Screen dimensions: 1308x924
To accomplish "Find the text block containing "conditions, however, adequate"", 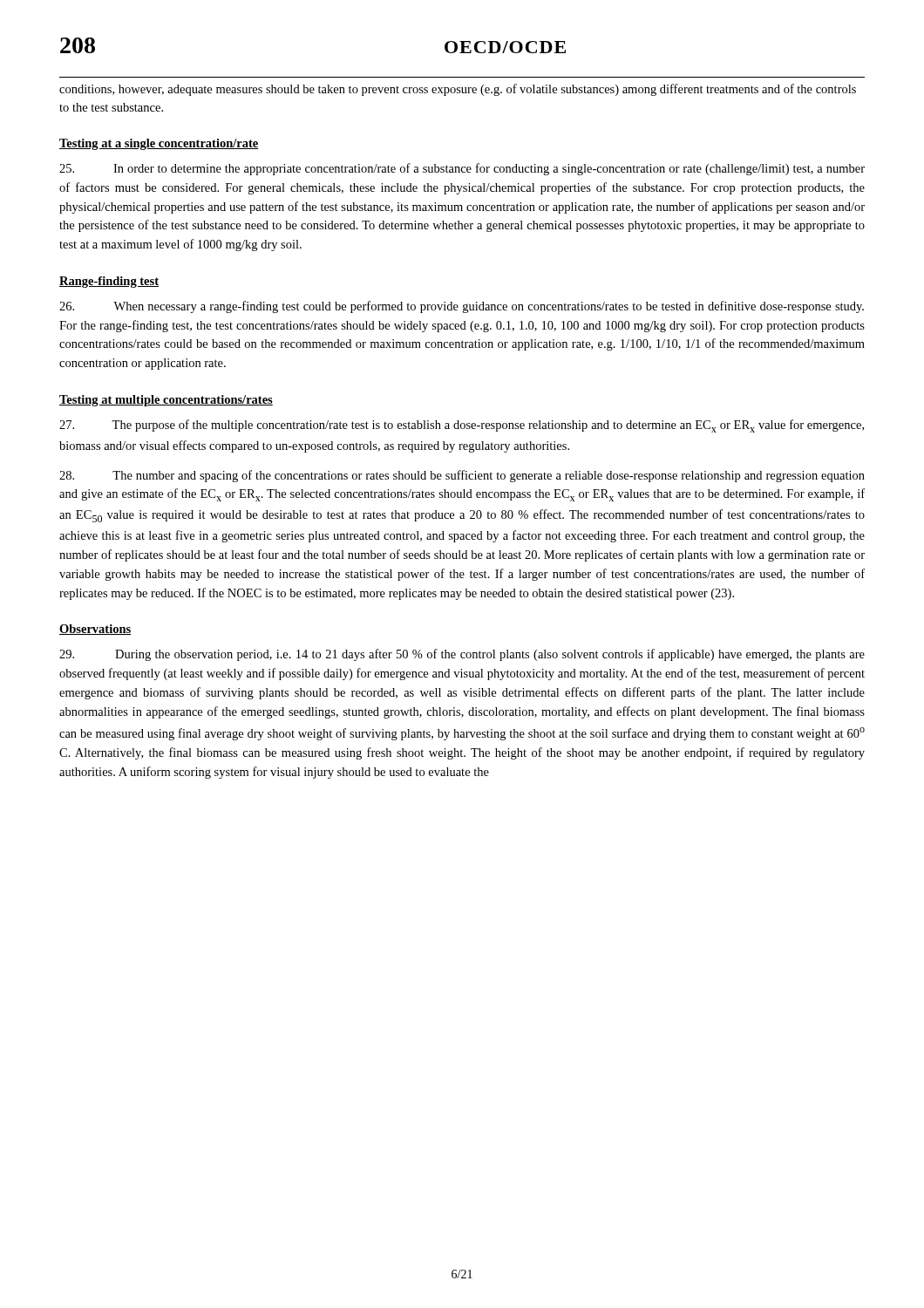I will tap(458, 98).
